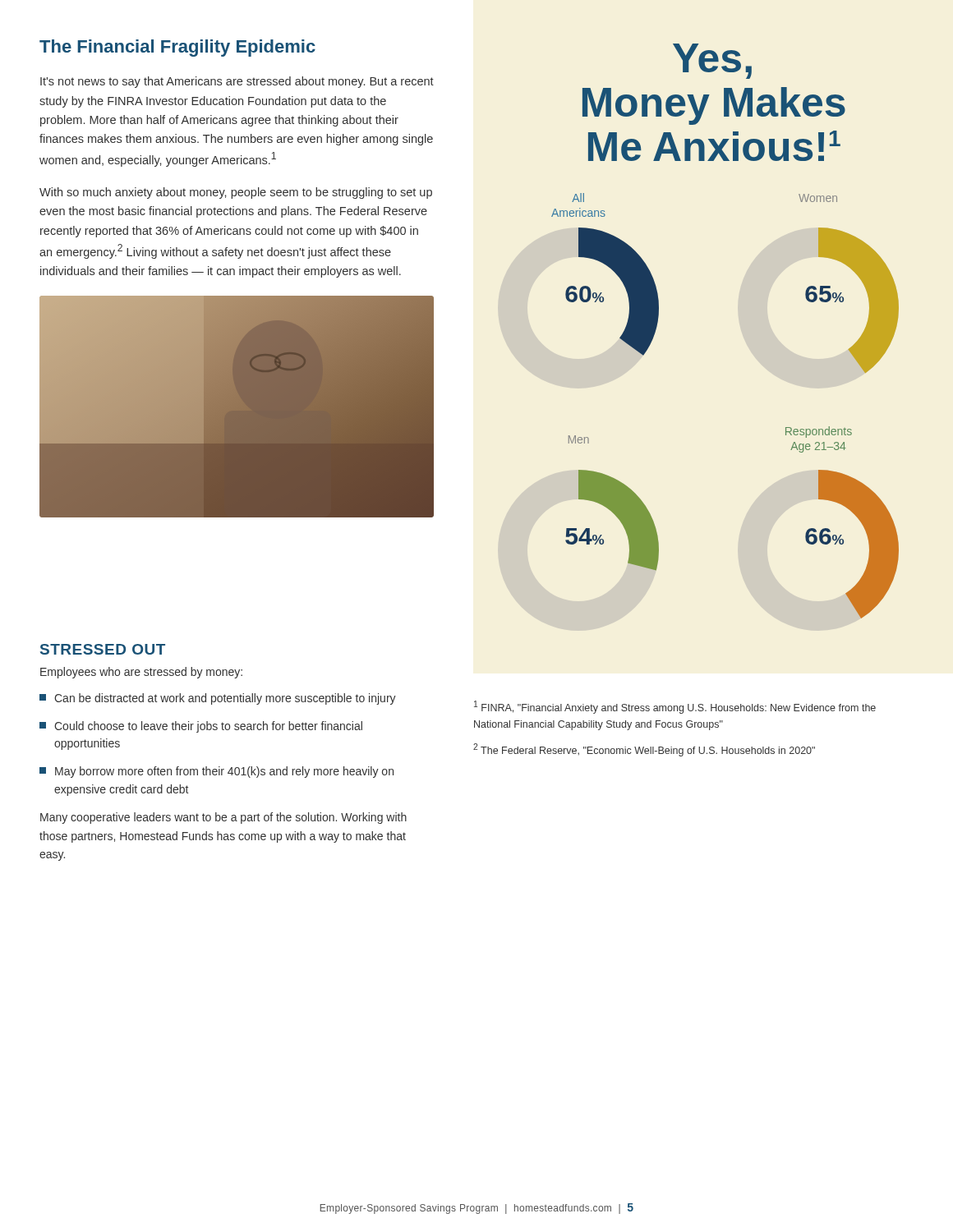Find the region starting "The Financial Fragility"
Screen dimensions: 1232x953
tap(178, 47)
